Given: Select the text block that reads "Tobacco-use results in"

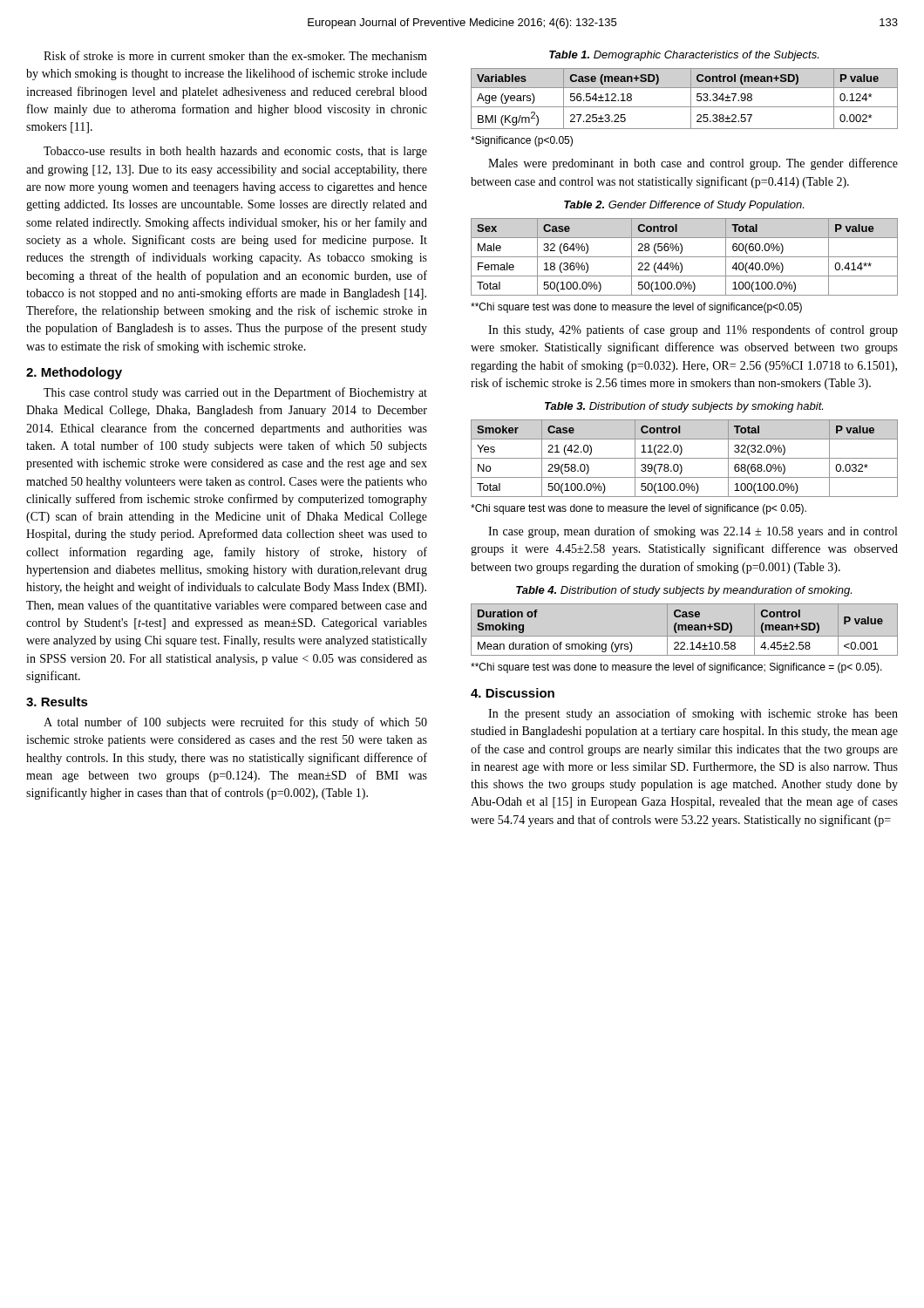Looking at the screenshot, I should 227,250.
